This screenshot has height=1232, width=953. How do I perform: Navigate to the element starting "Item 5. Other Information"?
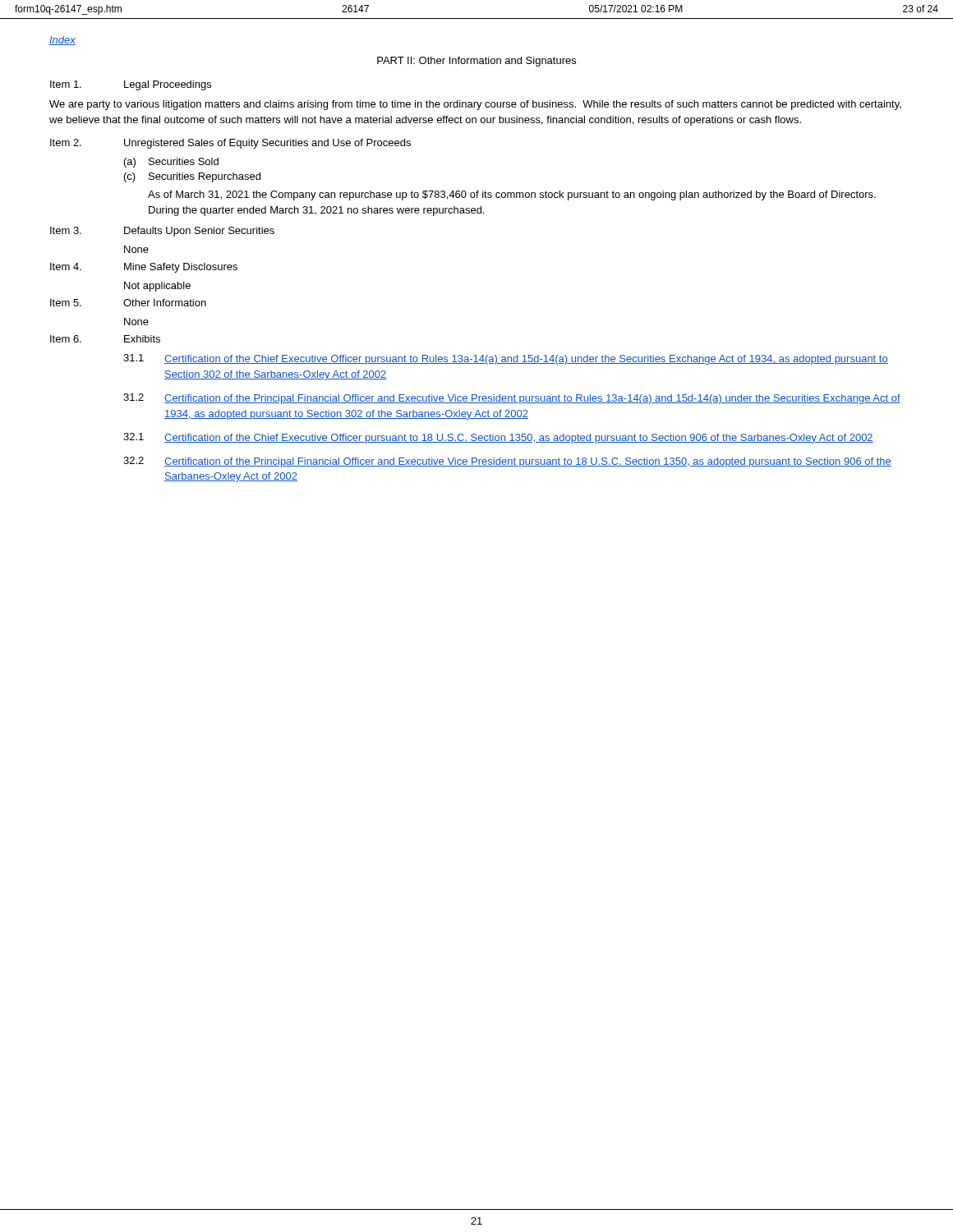click(128, 303)
